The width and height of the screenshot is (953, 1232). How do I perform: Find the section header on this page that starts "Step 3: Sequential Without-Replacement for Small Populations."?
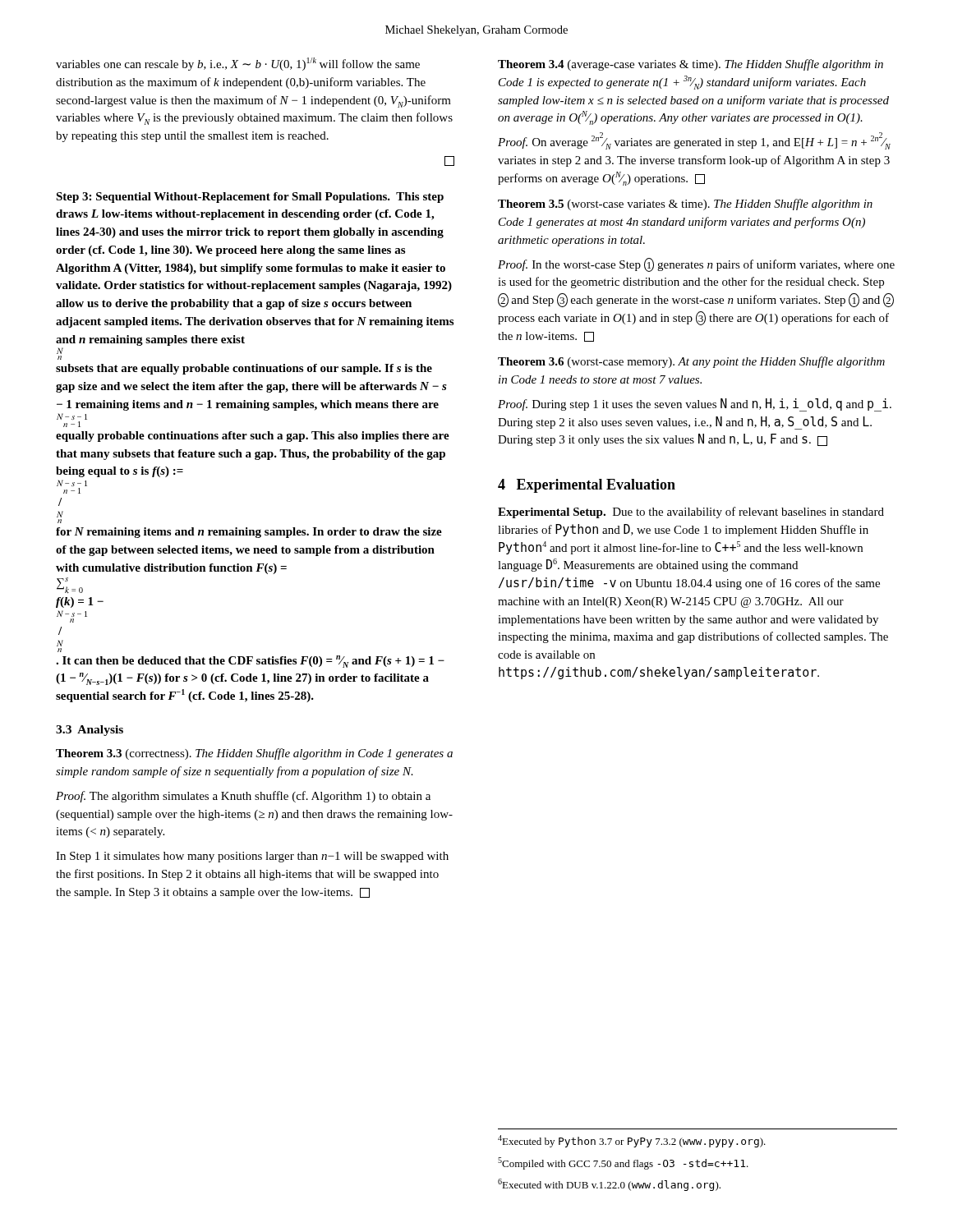tap(255, 447)
